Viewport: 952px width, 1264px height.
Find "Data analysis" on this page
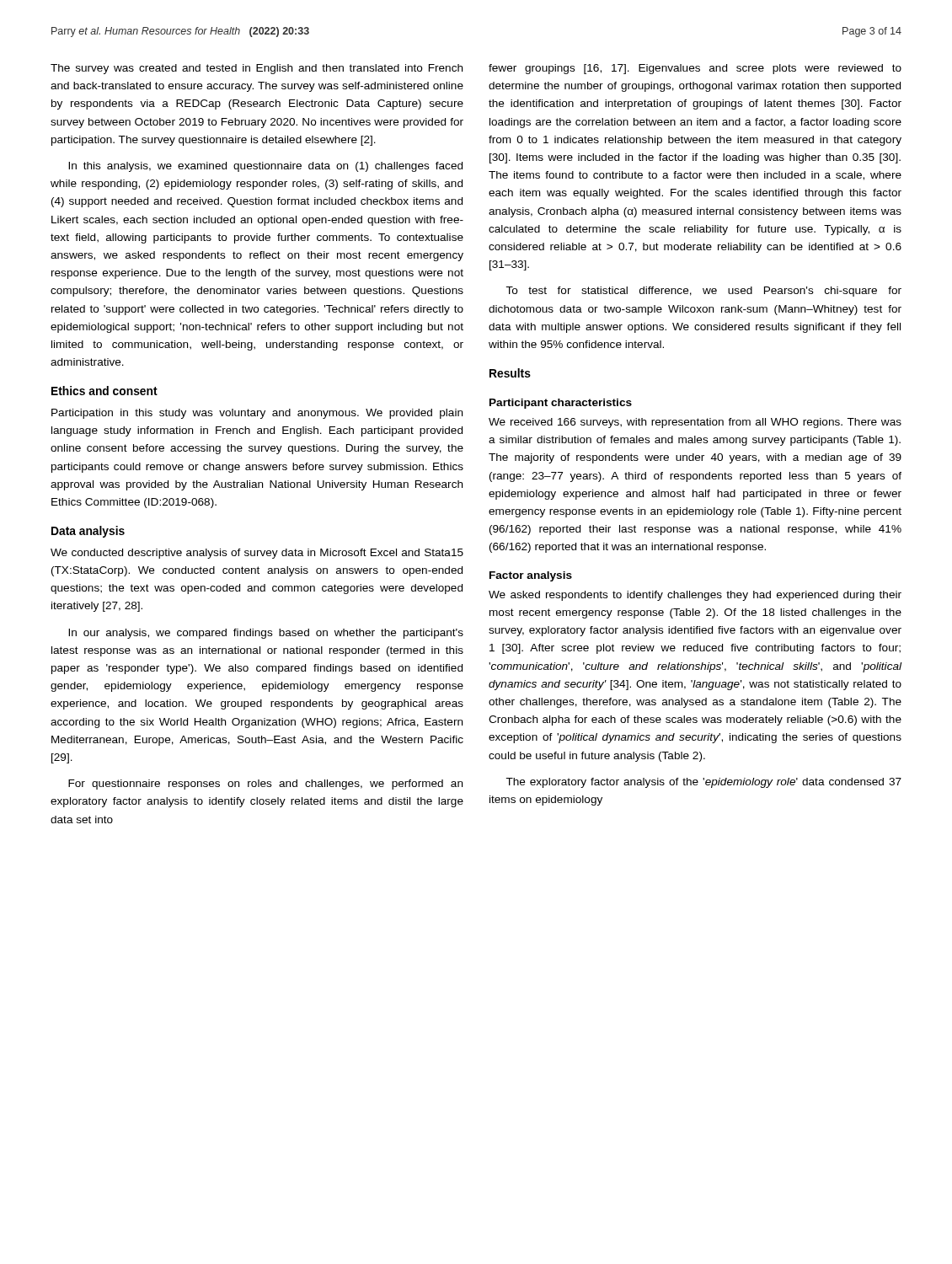[88, 532]
